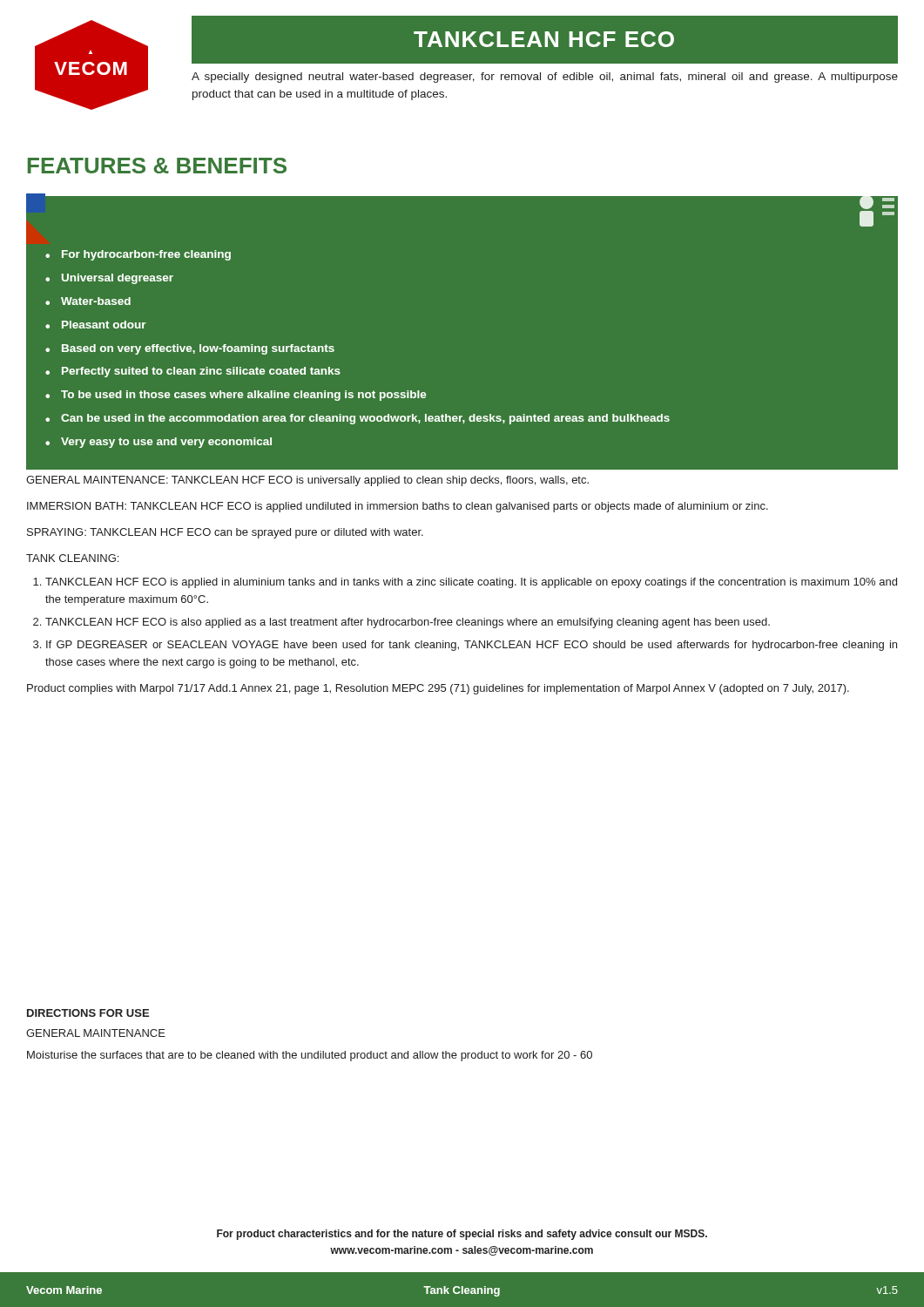This screenshot has width=924, height=1307.
Task: Find the list item that says "TANKCLEAN HCF ECO is also applied as a"
Action: [408, 622]
